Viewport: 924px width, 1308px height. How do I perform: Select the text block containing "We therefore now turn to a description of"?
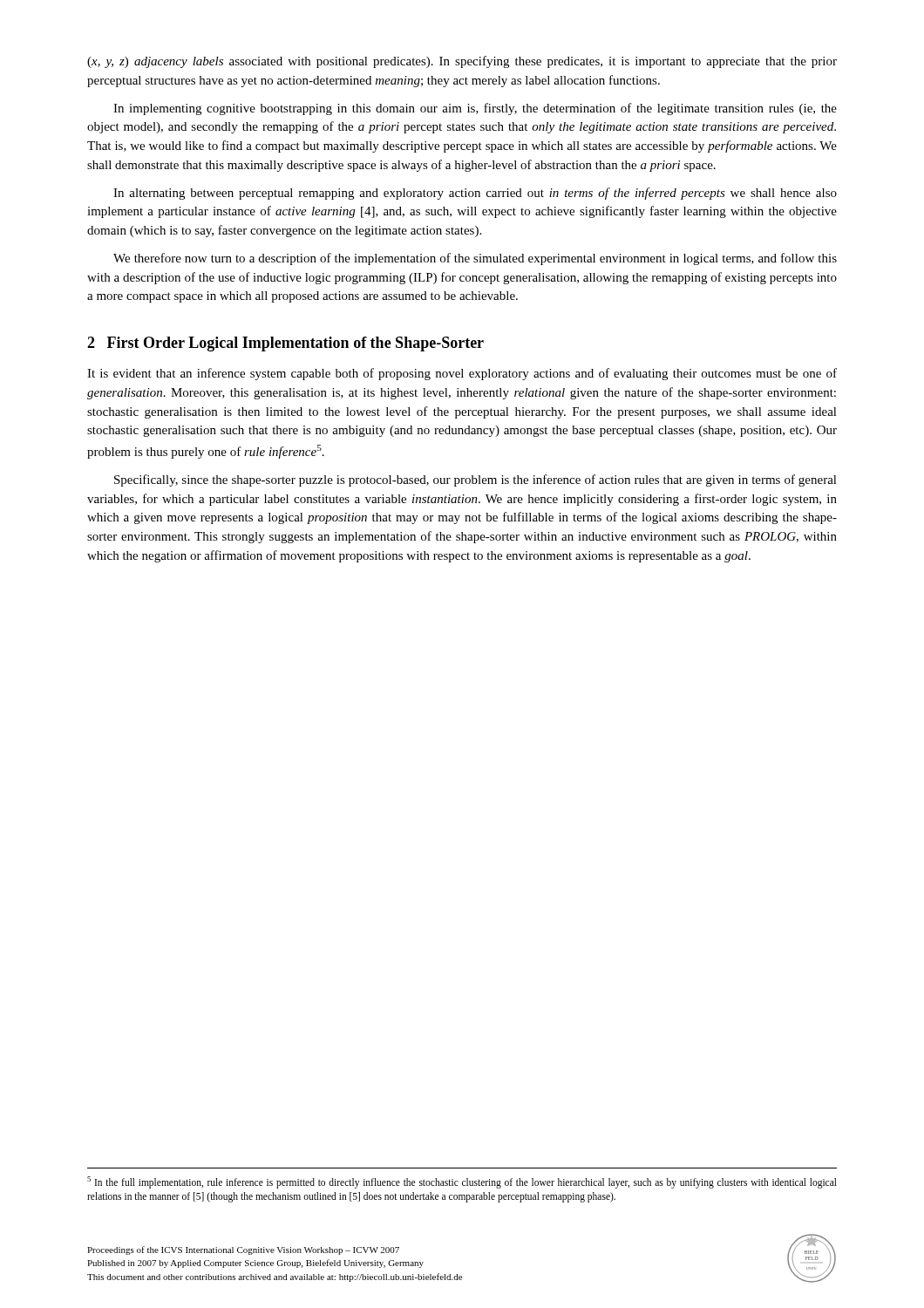[462, 278]
